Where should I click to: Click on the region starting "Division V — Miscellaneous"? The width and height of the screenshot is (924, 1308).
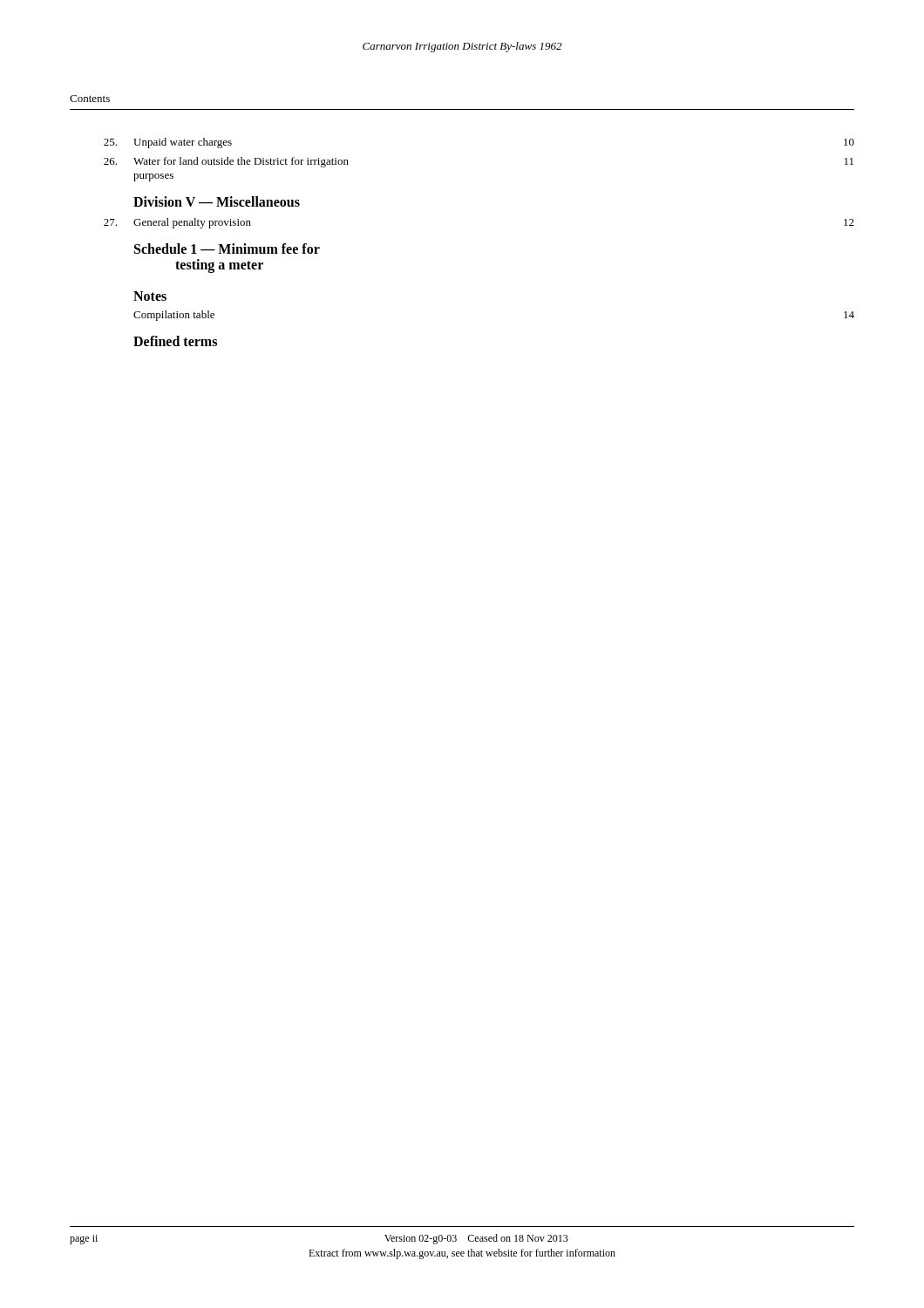pos(217,202)
